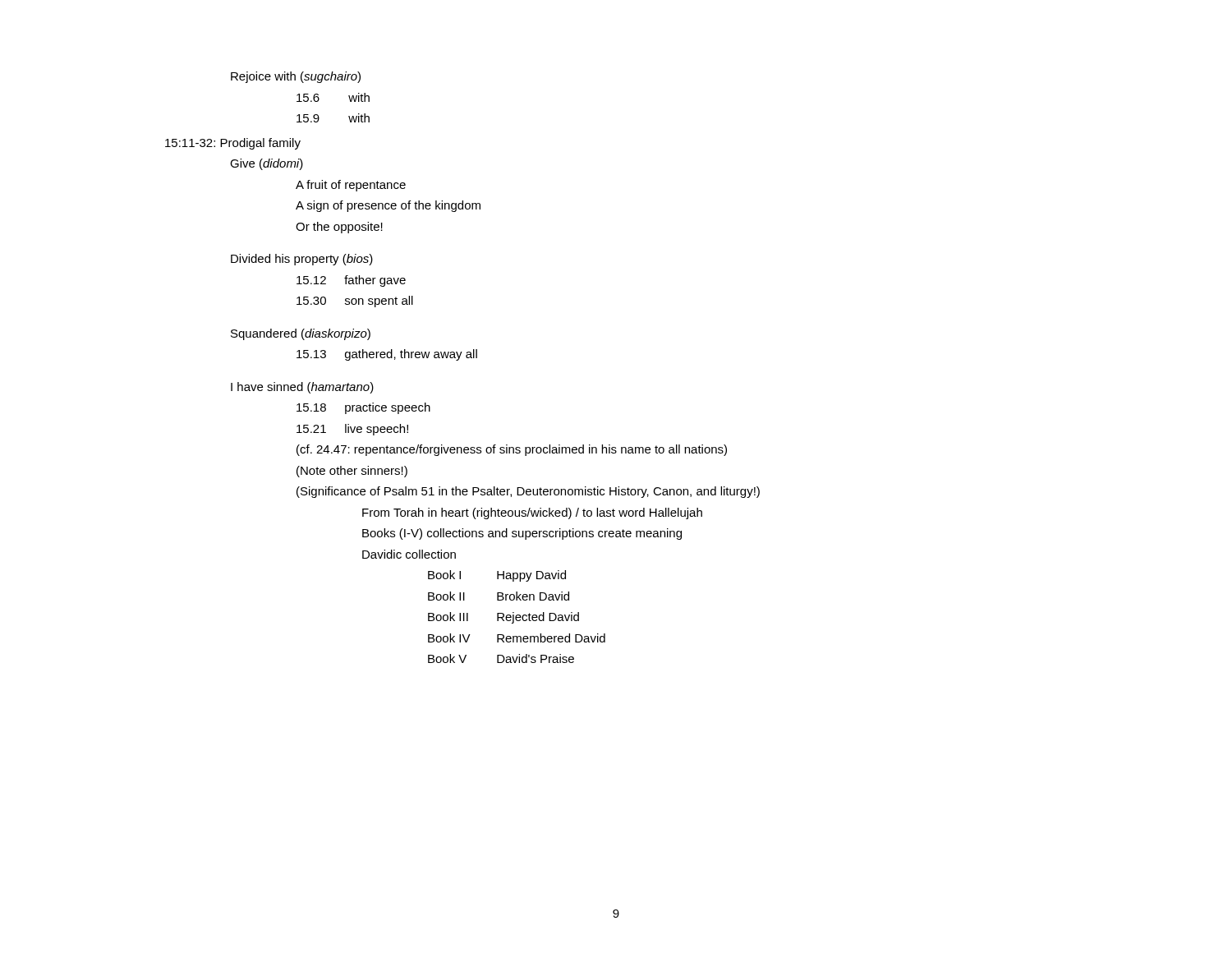1232x953 pixels.
Task: Select the region starting "Book IV Remembered David"
Action: pos(516,638)
